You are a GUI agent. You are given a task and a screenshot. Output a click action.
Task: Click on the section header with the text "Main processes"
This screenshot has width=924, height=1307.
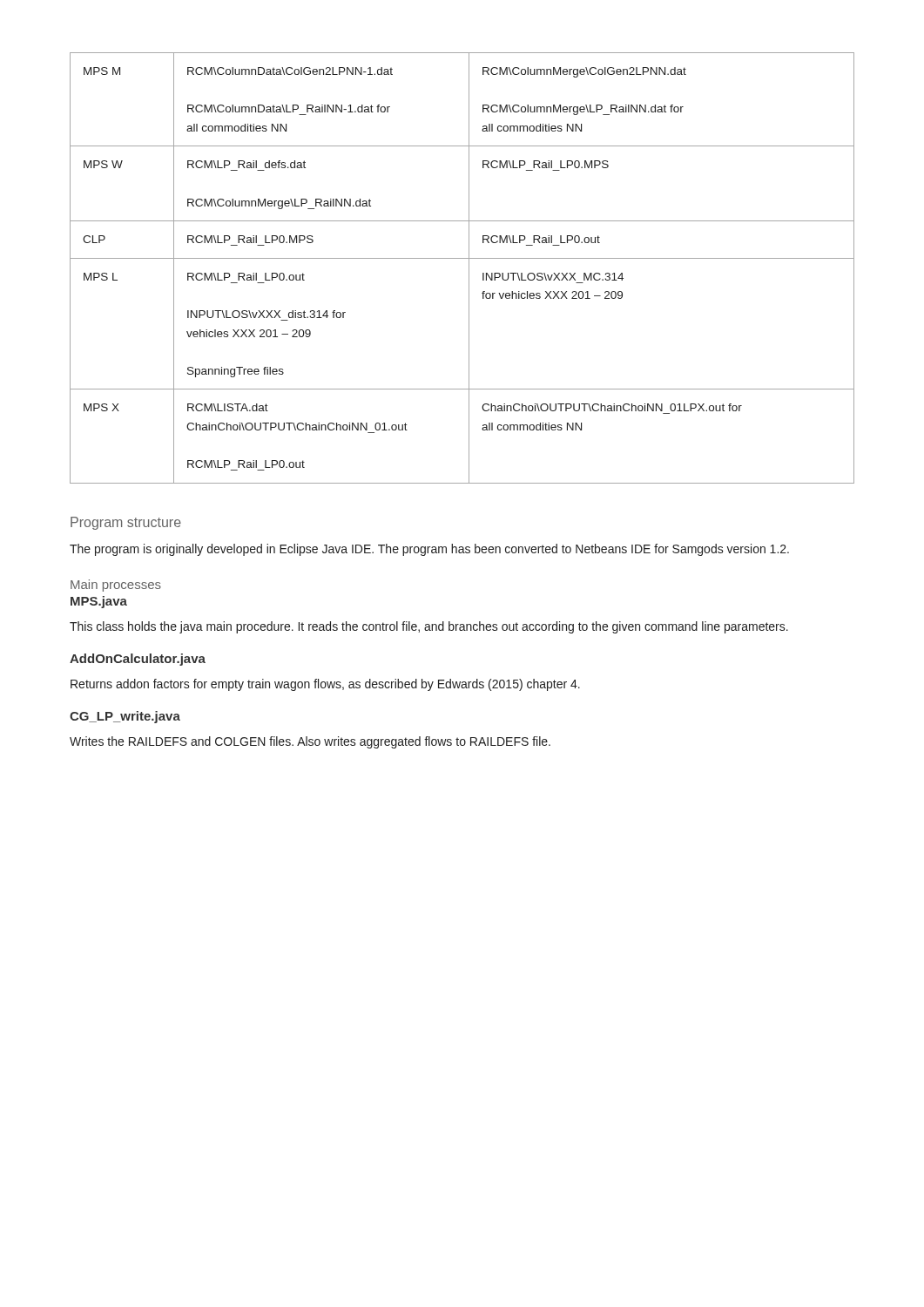coord(115,584)
